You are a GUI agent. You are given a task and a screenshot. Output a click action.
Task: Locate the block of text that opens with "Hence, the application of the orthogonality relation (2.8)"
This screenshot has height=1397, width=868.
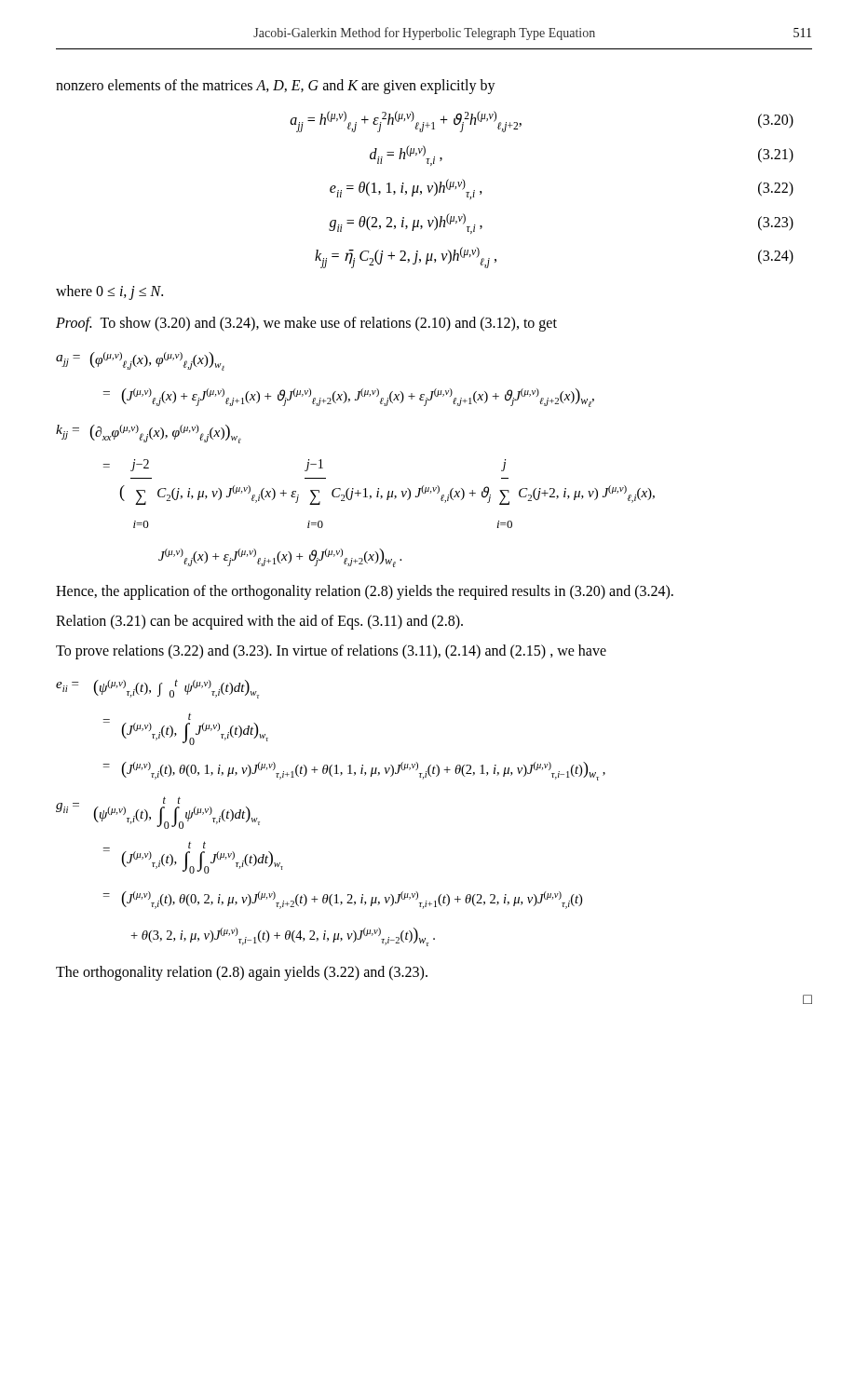click(365, 591)
